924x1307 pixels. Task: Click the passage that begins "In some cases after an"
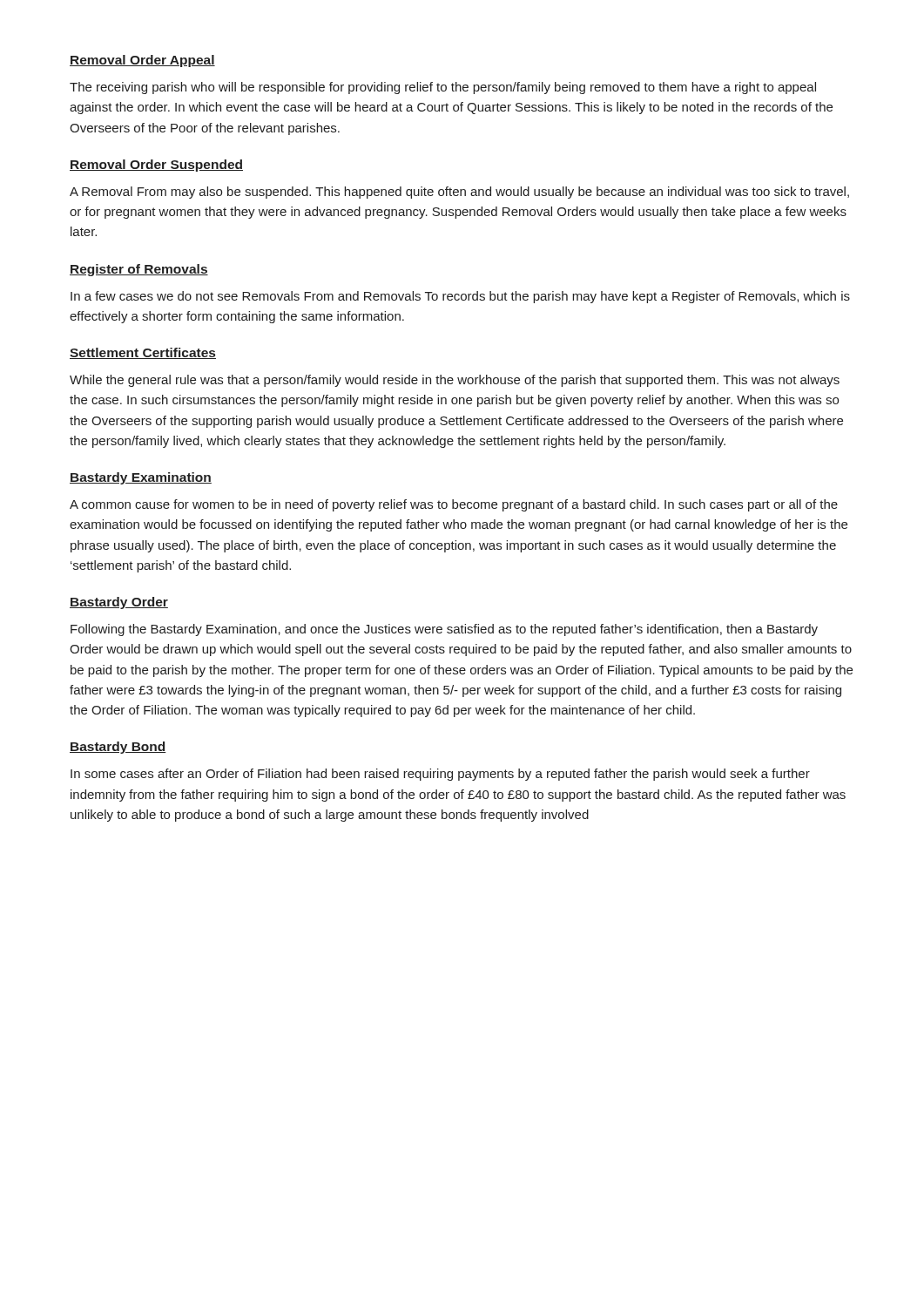pyautogui.click(x=458, y=794)
